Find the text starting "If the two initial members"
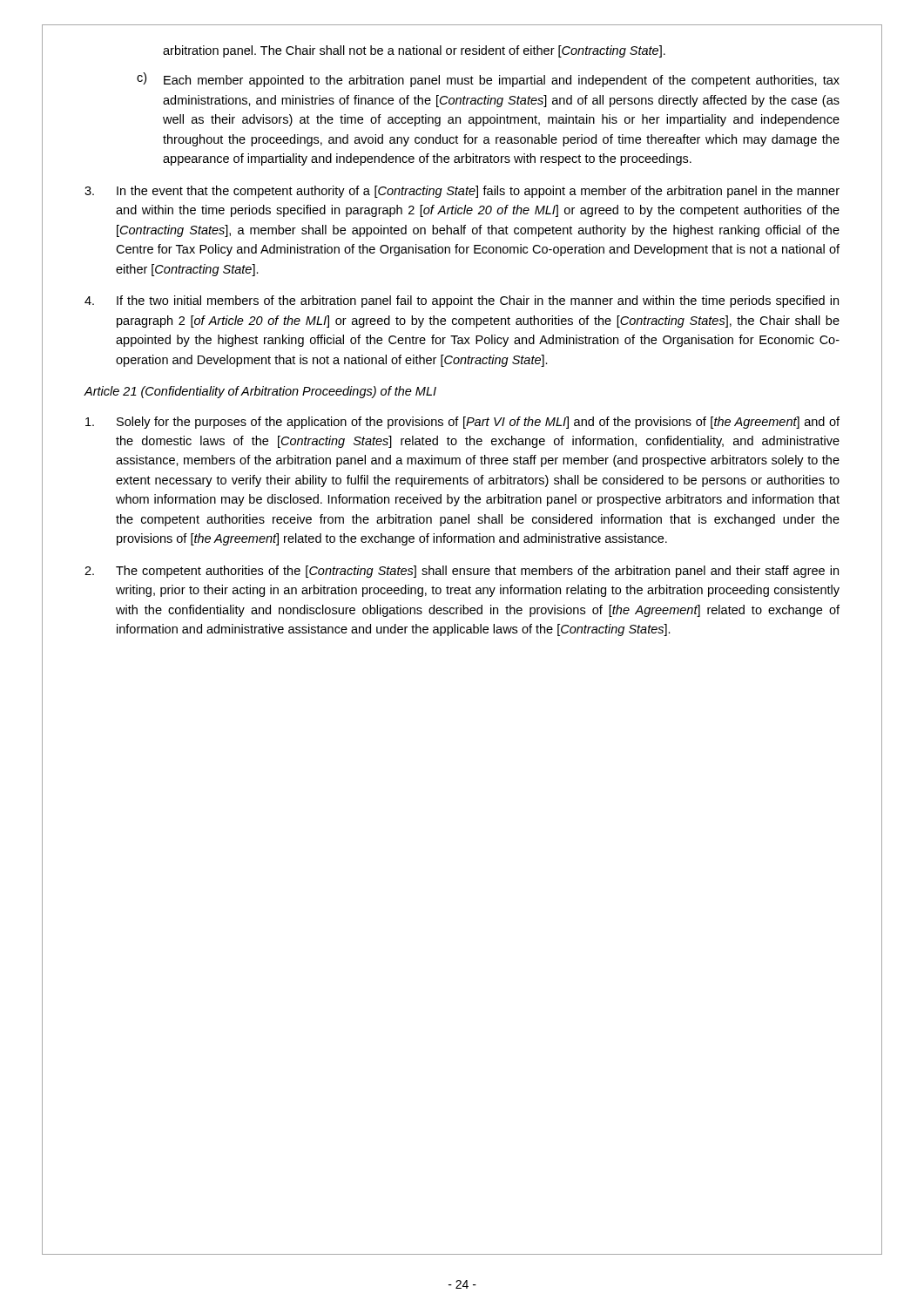 click(x=462, y=330)
